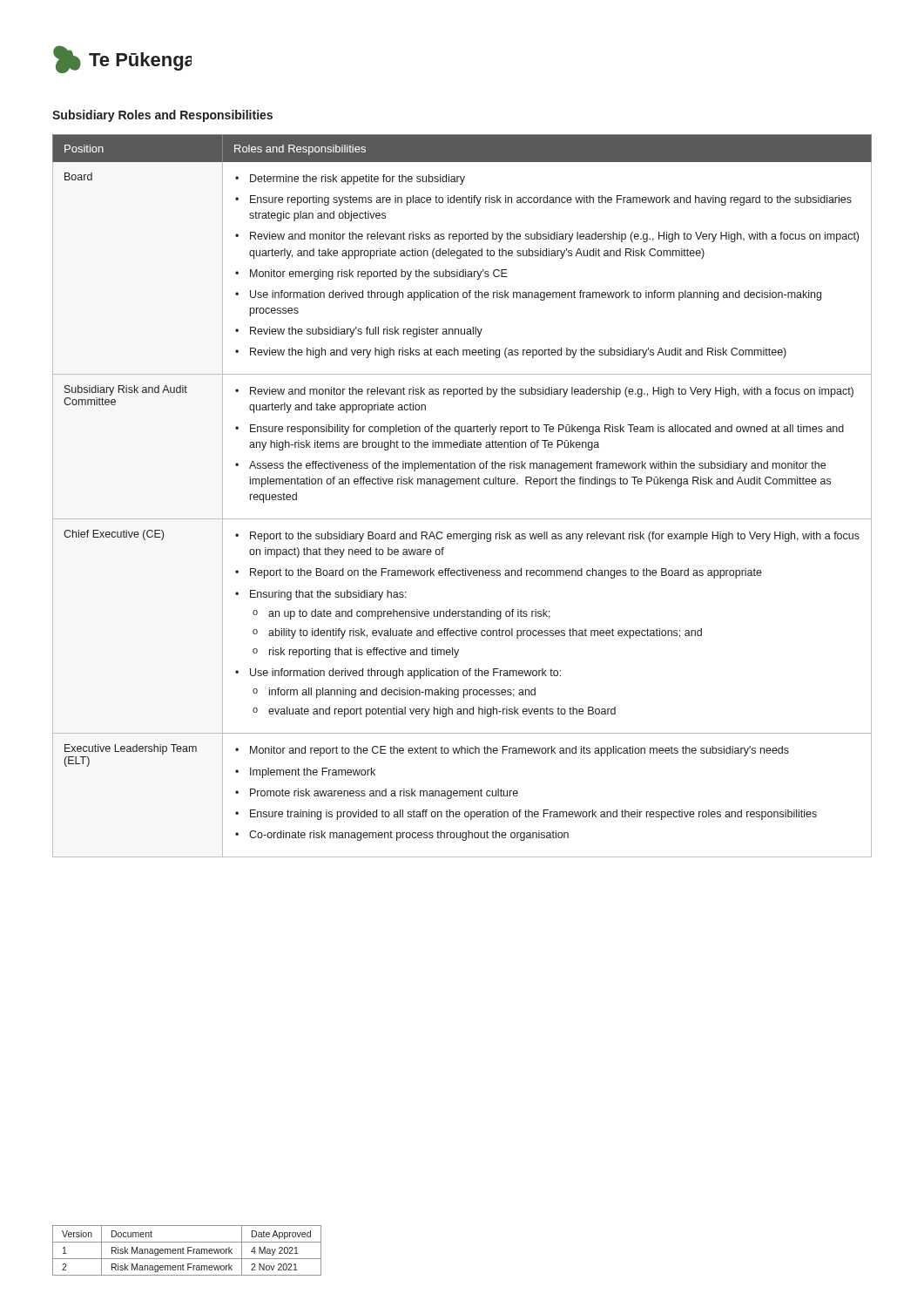This screenshot has width=924, height=1307.
Task: Locate the table with the text "Risk Management Framework"
Action: point(187,1250)
